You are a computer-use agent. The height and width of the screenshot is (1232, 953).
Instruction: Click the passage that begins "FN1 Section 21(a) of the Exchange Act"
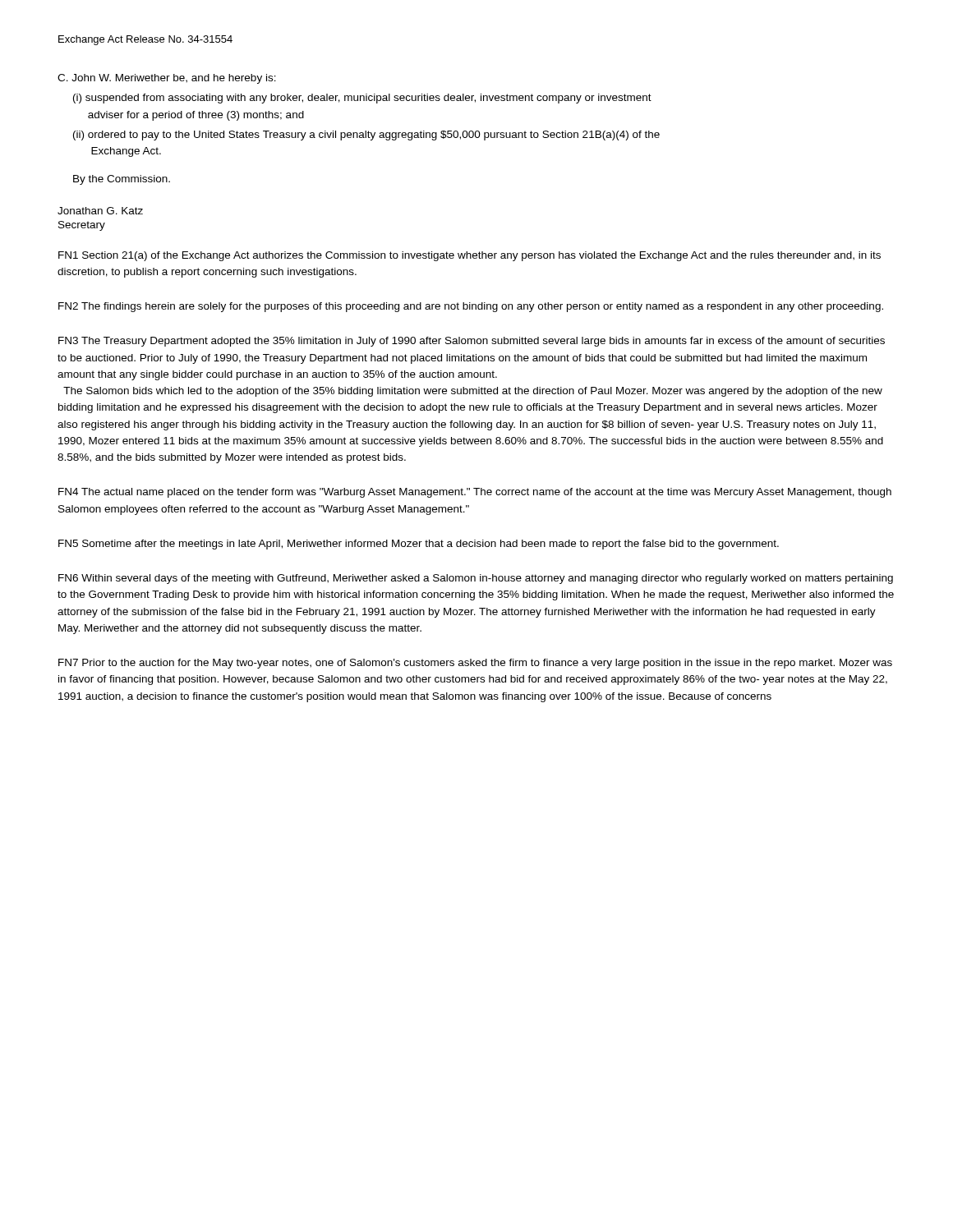point(469,263)
